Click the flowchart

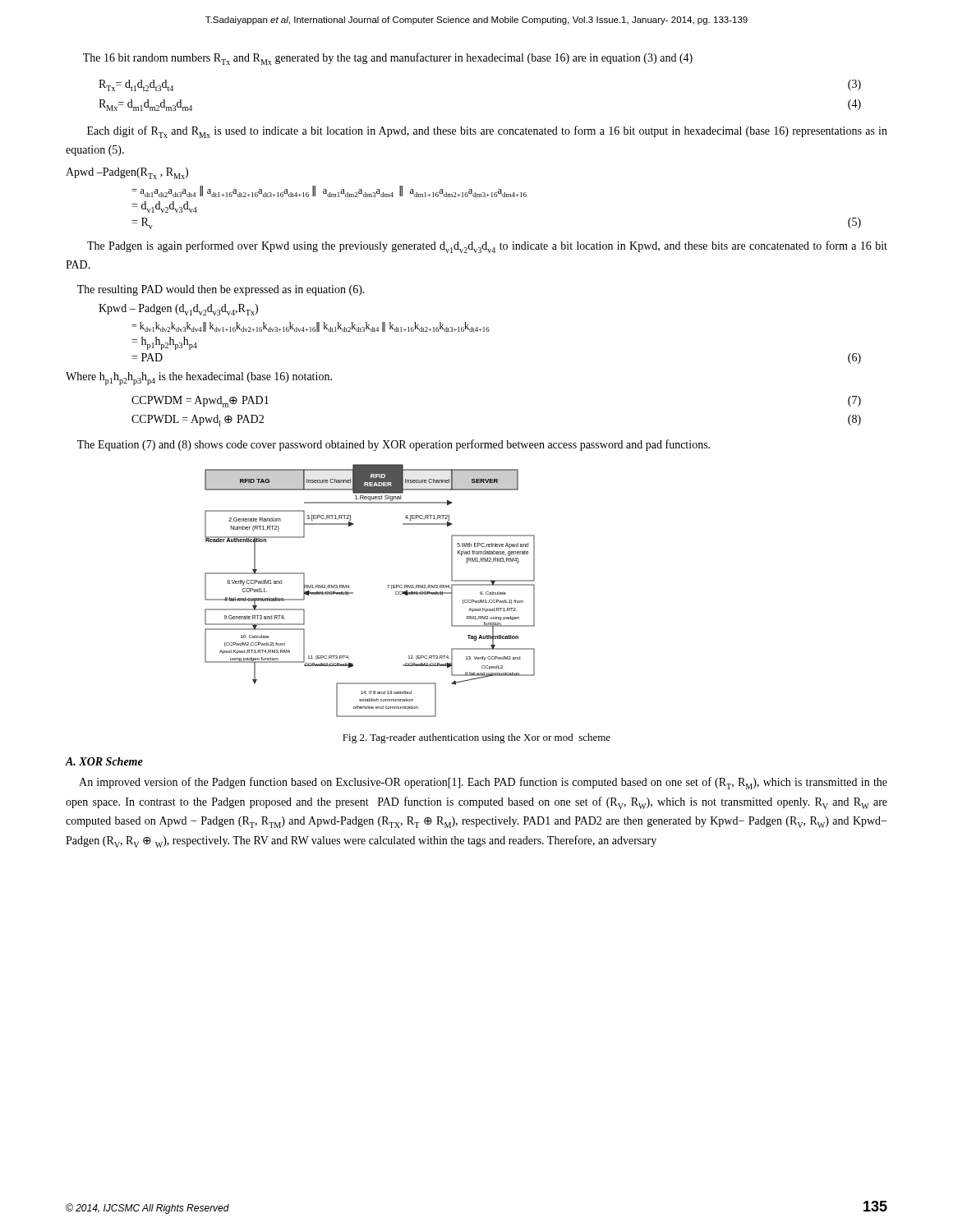pos(476,595)
